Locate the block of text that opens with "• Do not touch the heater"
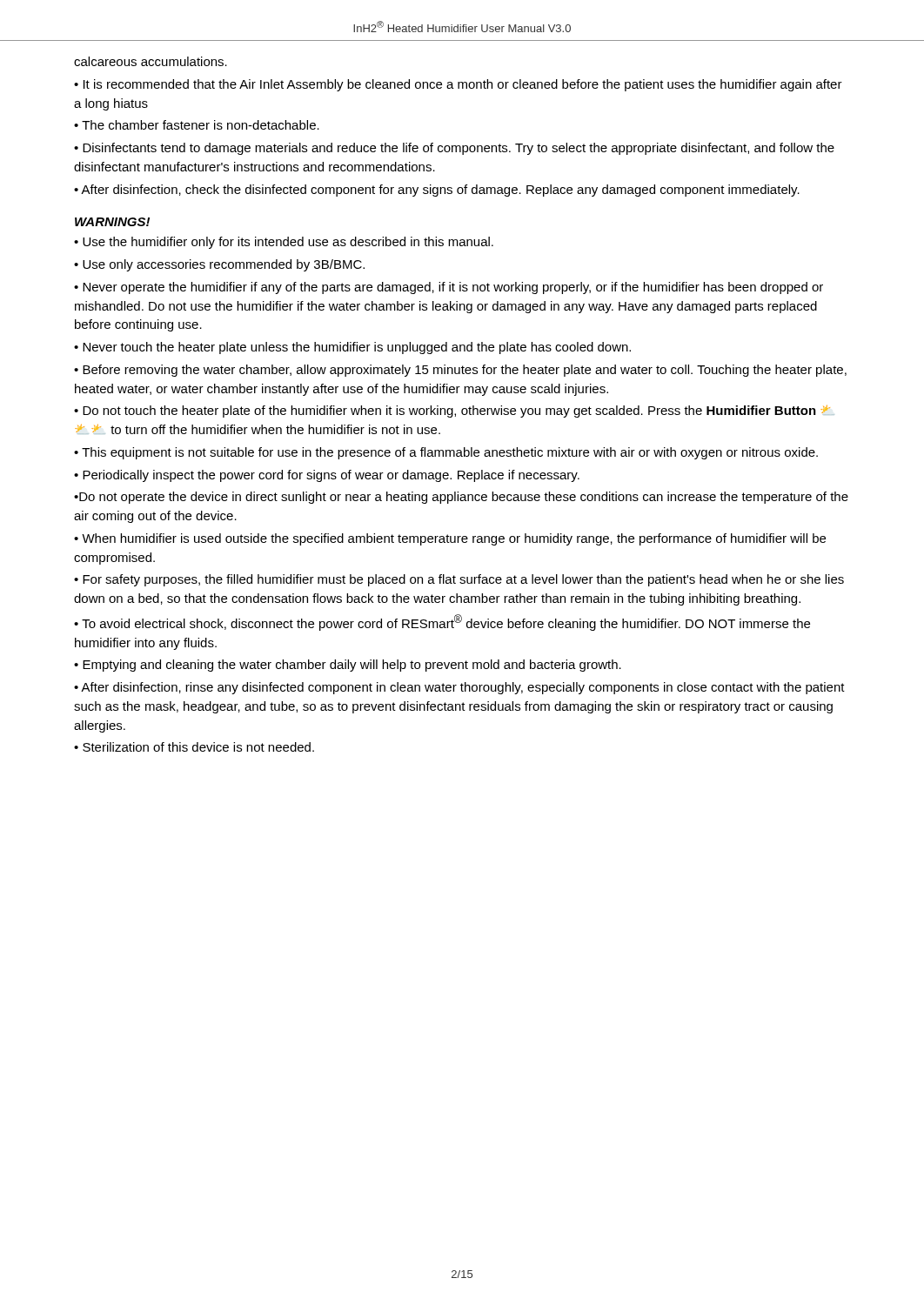The width and height of the screenshot is (924, 1305). 462,420
